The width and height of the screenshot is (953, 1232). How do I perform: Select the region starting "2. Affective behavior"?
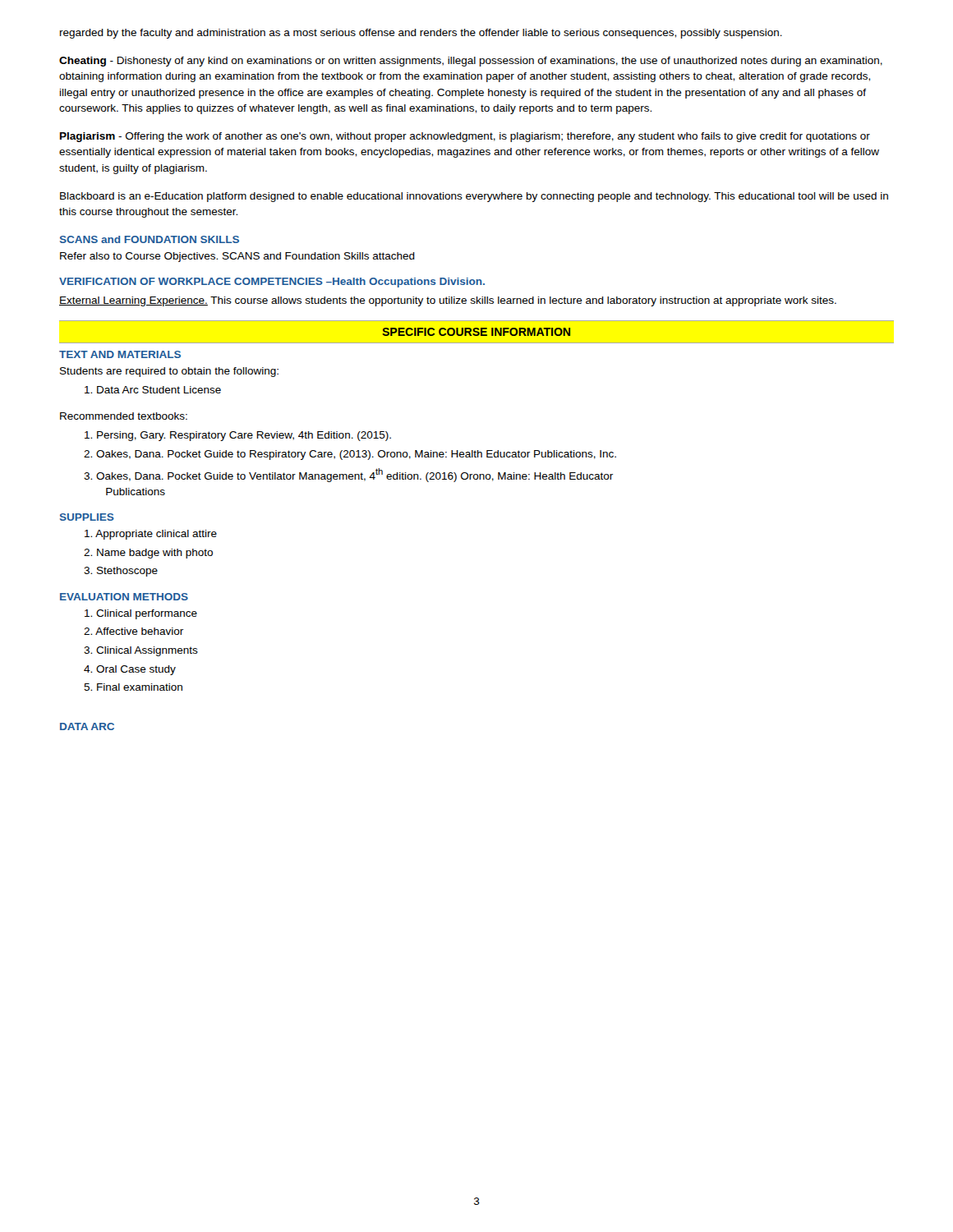134,632
